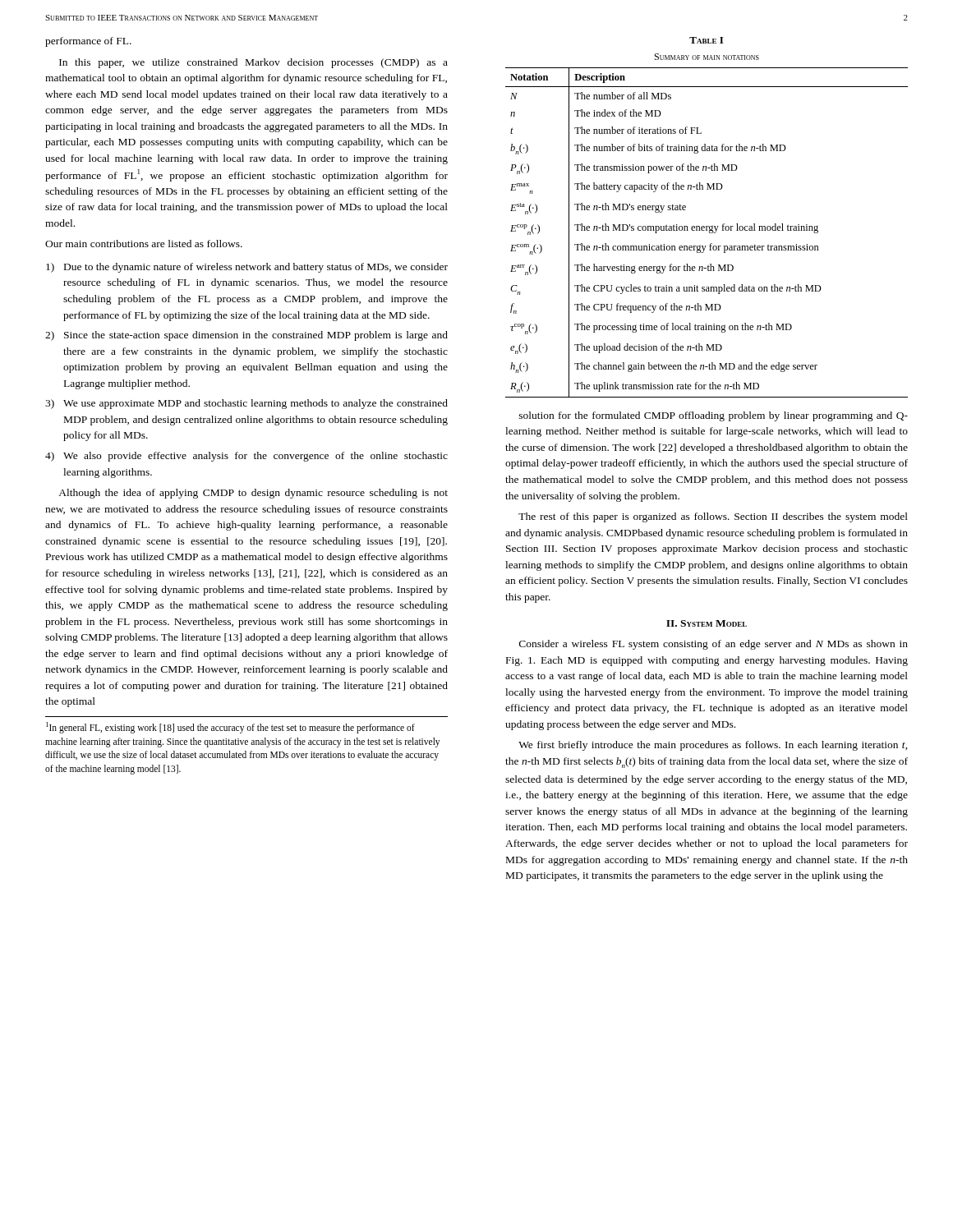Find the list item that says "3) We use approximate MDP"
This screenshot has width=953, height=1232.
(246, 419)
